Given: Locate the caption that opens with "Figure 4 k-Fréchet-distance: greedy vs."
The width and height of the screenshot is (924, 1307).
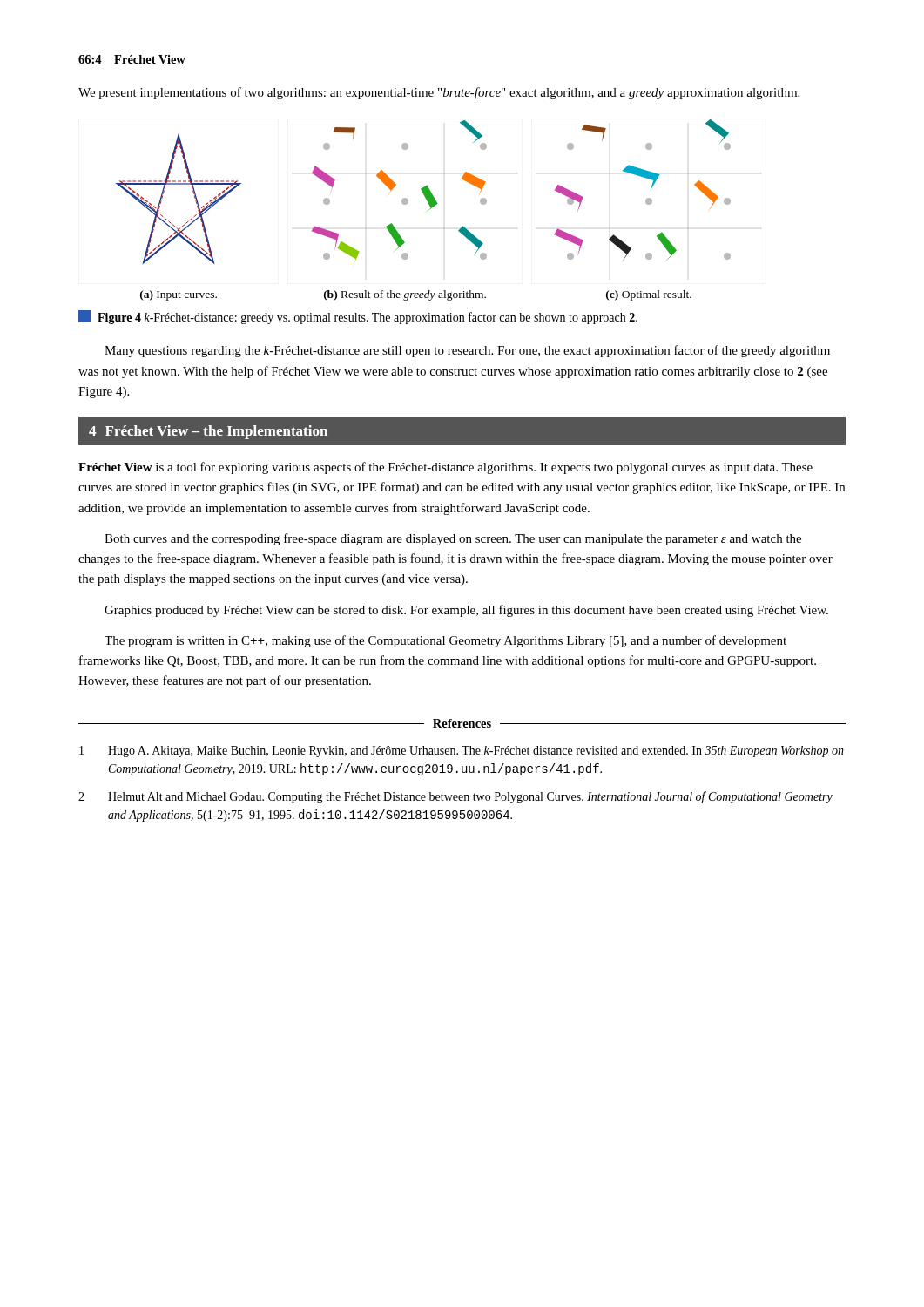Looking at the screenshot, I should coord(358,318).
